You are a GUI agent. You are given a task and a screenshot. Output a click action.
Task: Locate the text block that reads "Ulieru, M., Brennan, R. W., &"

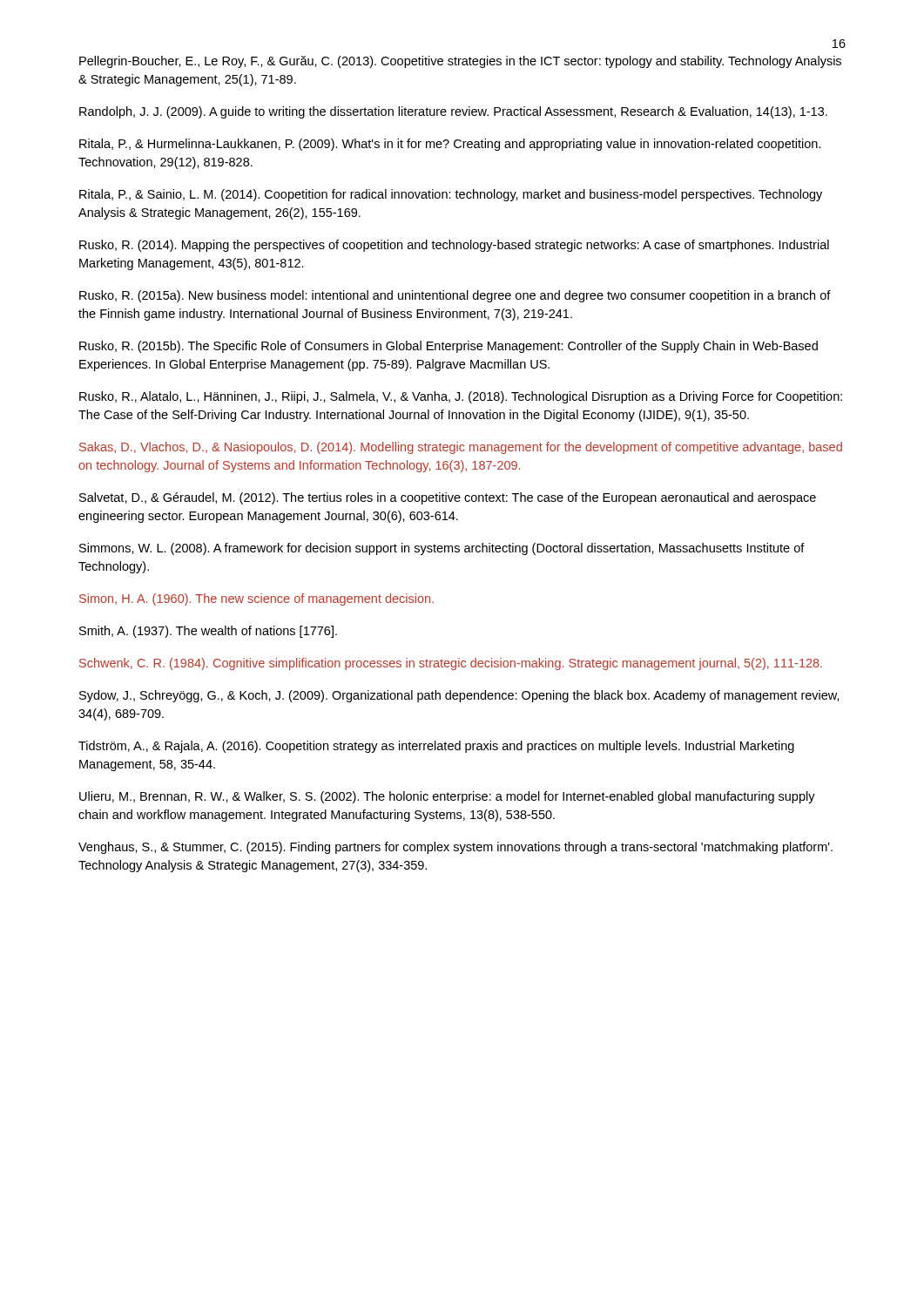point(447,806)
